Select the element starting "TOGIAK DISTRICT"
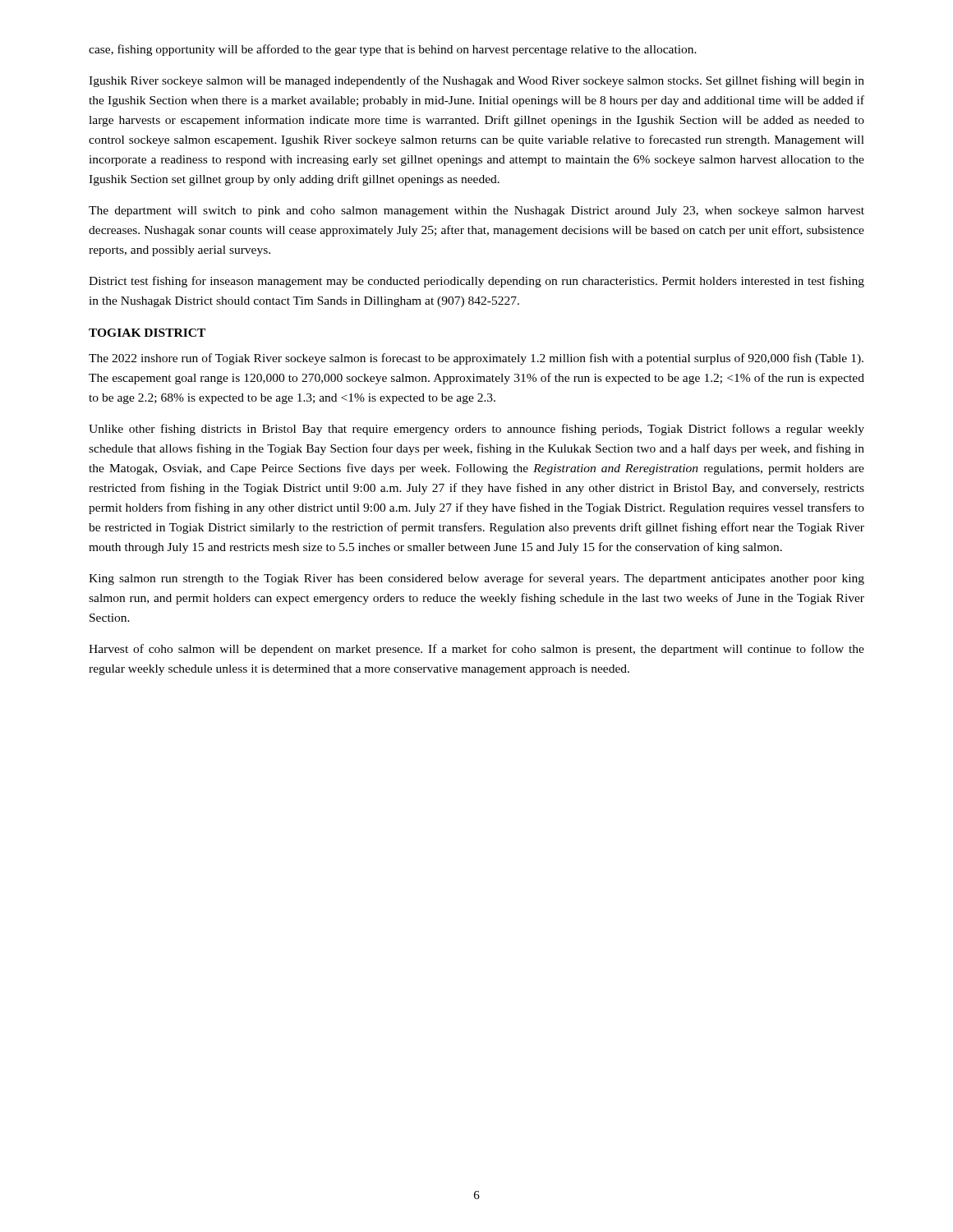This screenshot has width=953, height=1232. (x=147, y=332)
